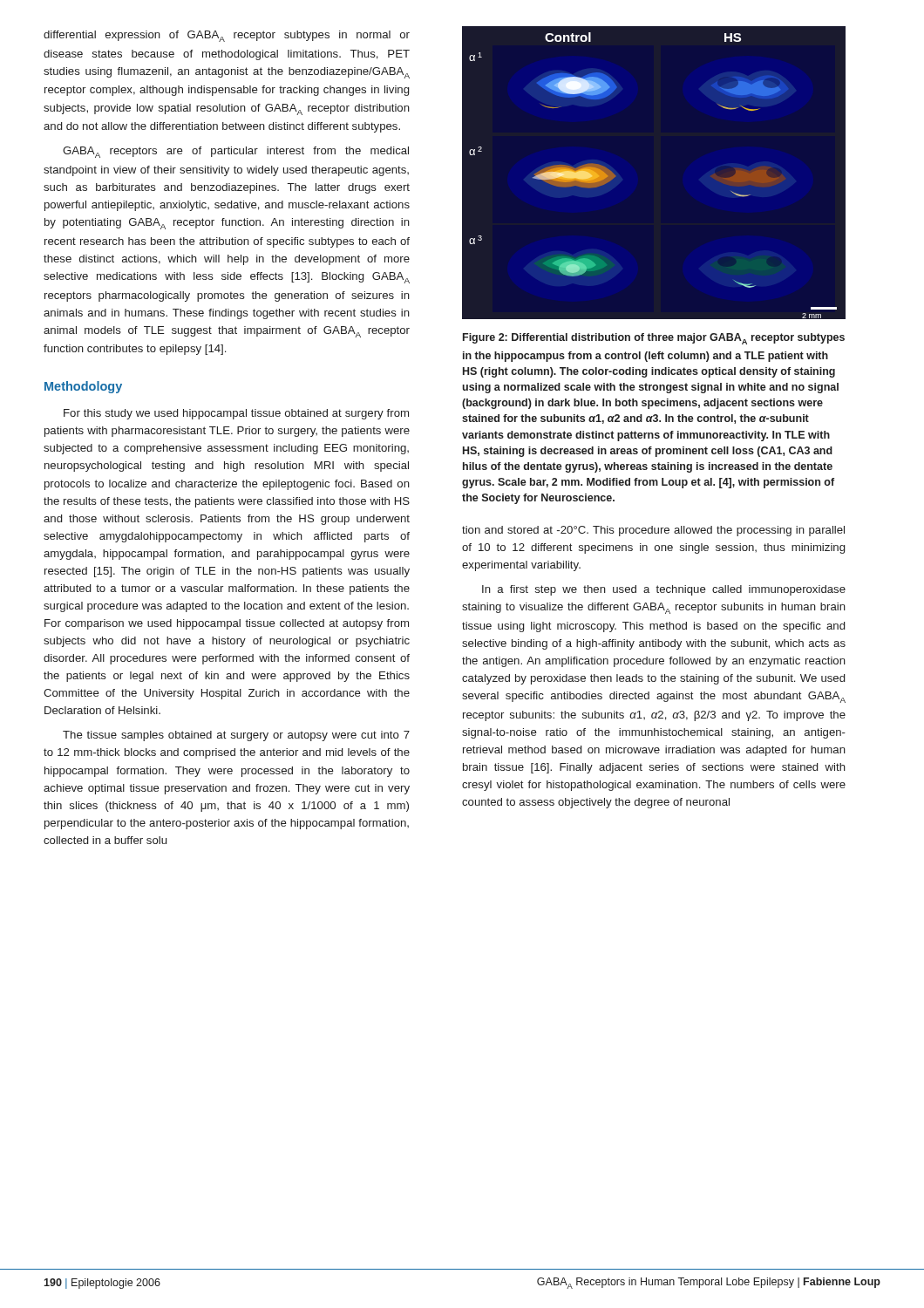Point to the block beginning "differential expression of GABAA receptor"

click(227, 192)
